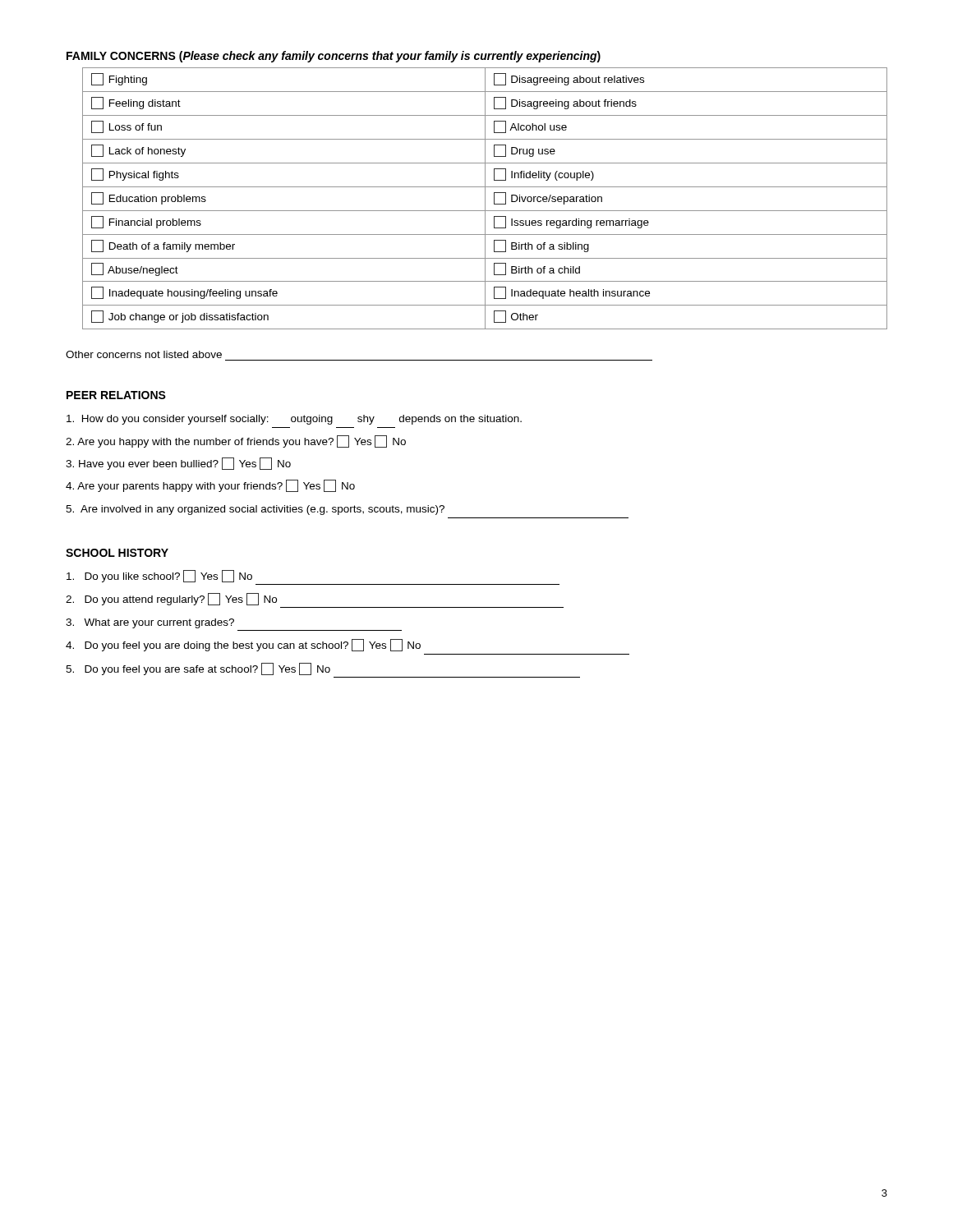Locate the text block starting "2. Are you happy with"
The height and width of the screenshot is (1232, 953).
[236, 441]
